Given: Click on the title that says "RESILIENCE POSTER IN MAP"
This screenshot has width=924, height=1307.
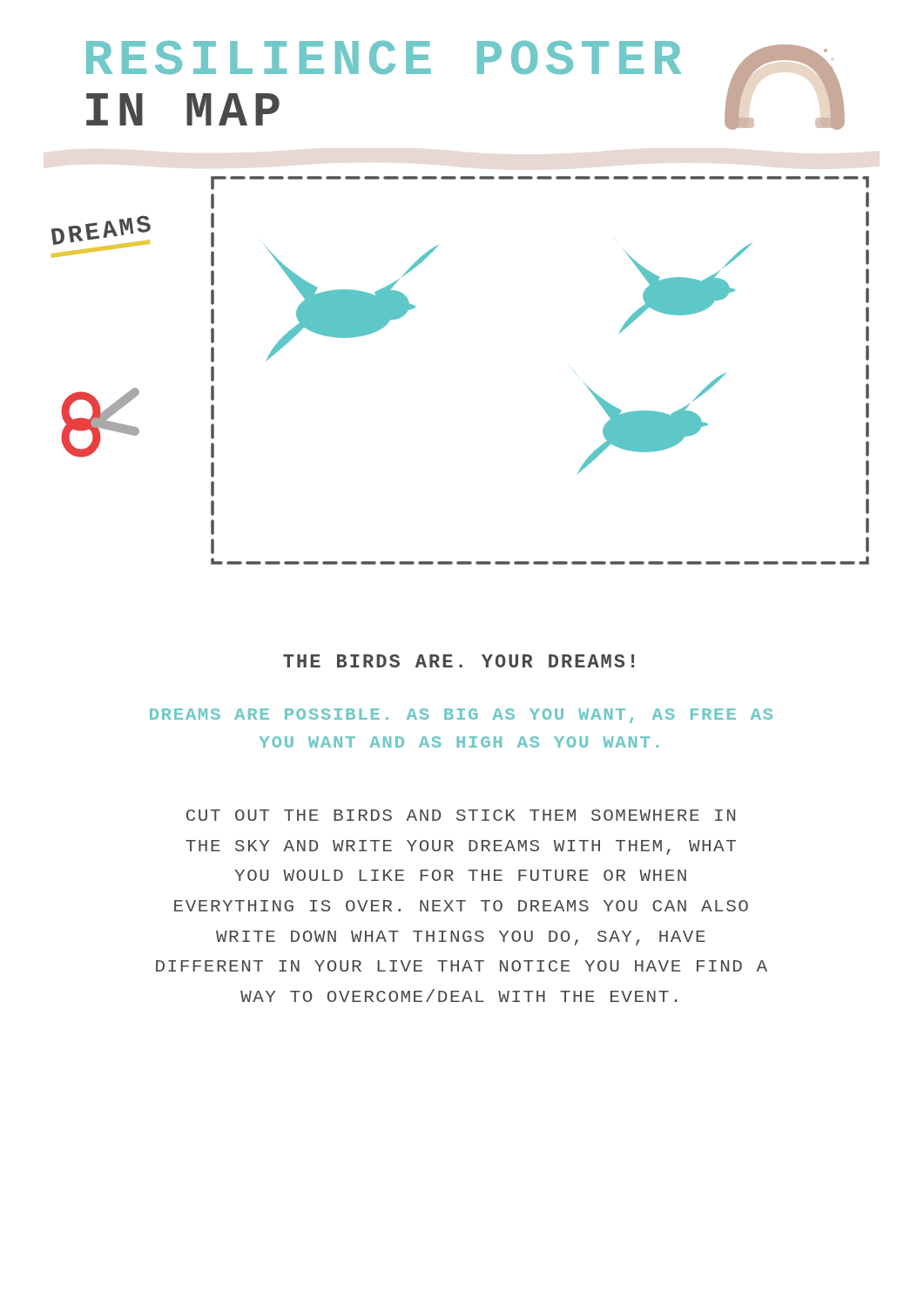Looking at the screenshot, I should (388, 87).
